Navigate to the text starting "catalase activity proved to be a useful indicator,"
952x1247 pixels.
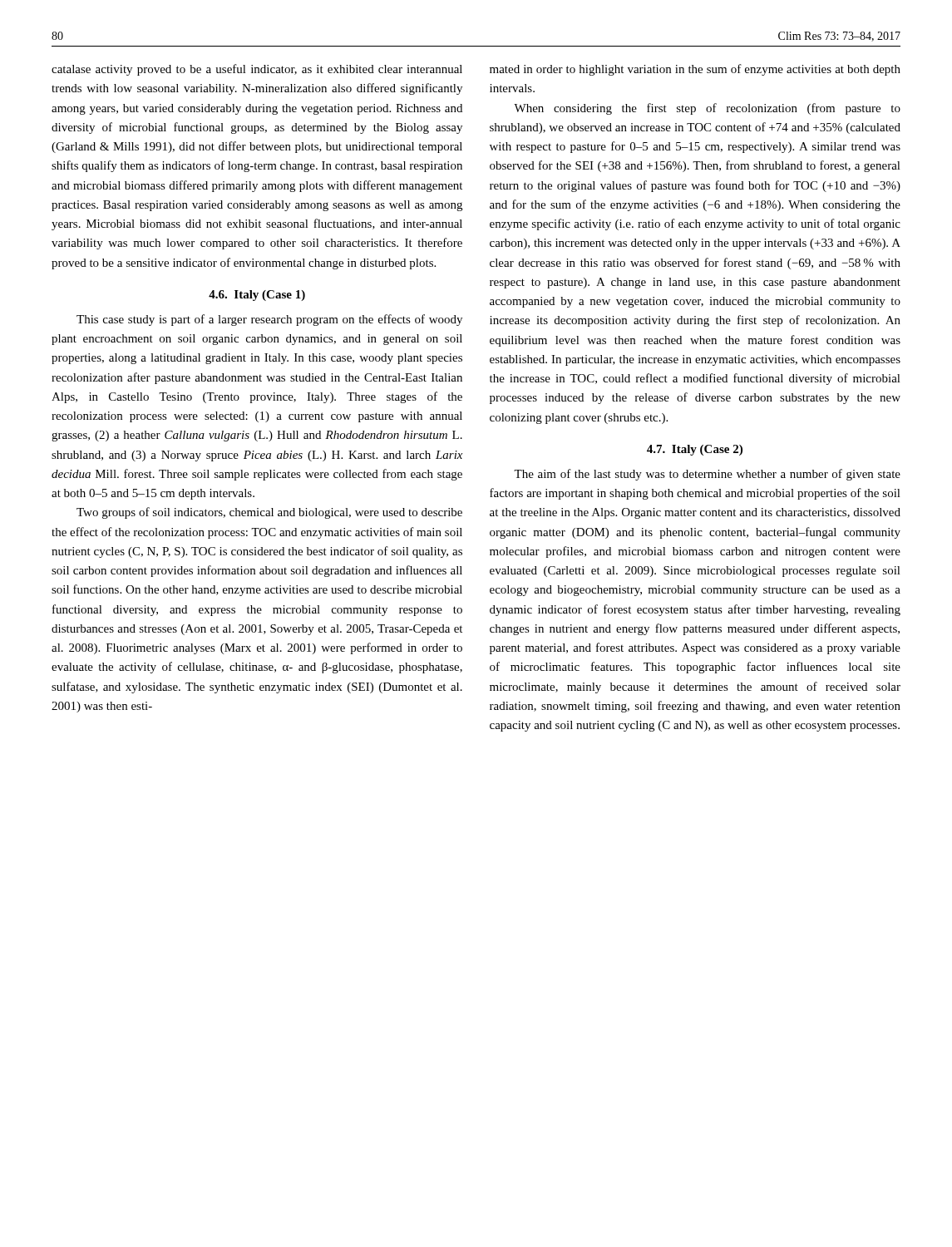click(257, 166)
